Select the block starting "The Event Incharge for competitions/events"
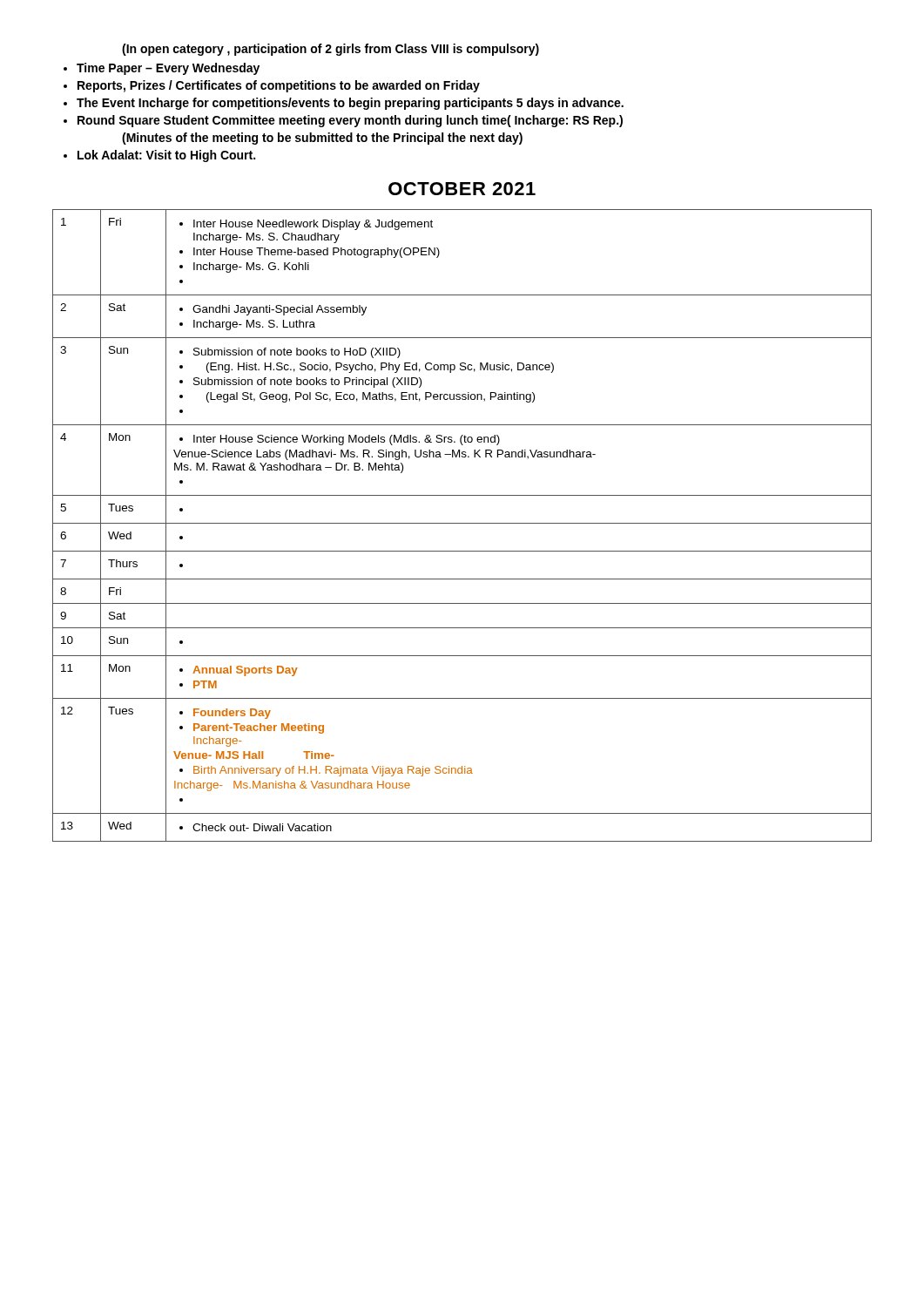The image size is (924, 1307). tap(350, 103)
